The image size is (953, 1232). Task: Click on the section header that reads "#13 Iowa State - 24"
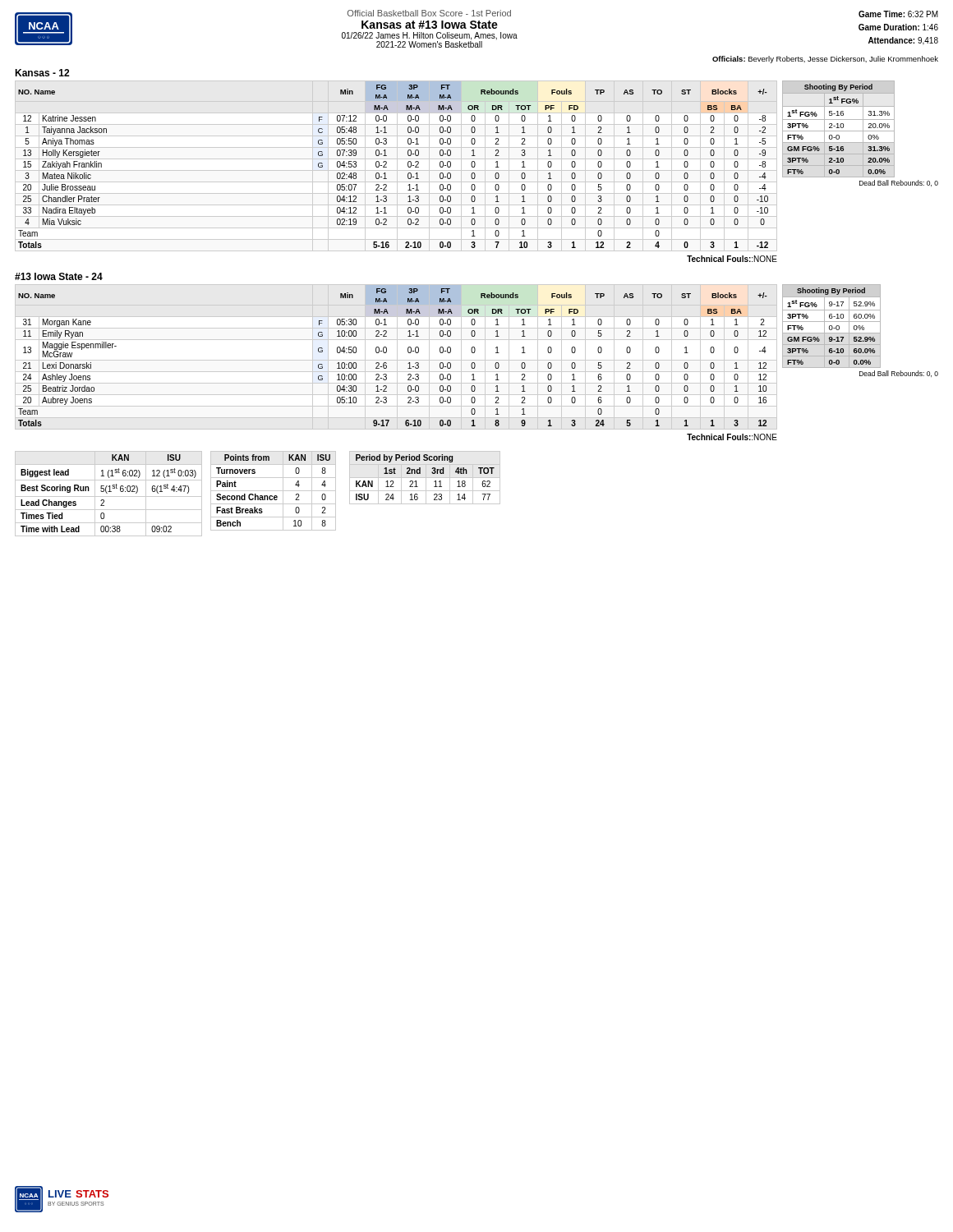[x=59, y=277]
